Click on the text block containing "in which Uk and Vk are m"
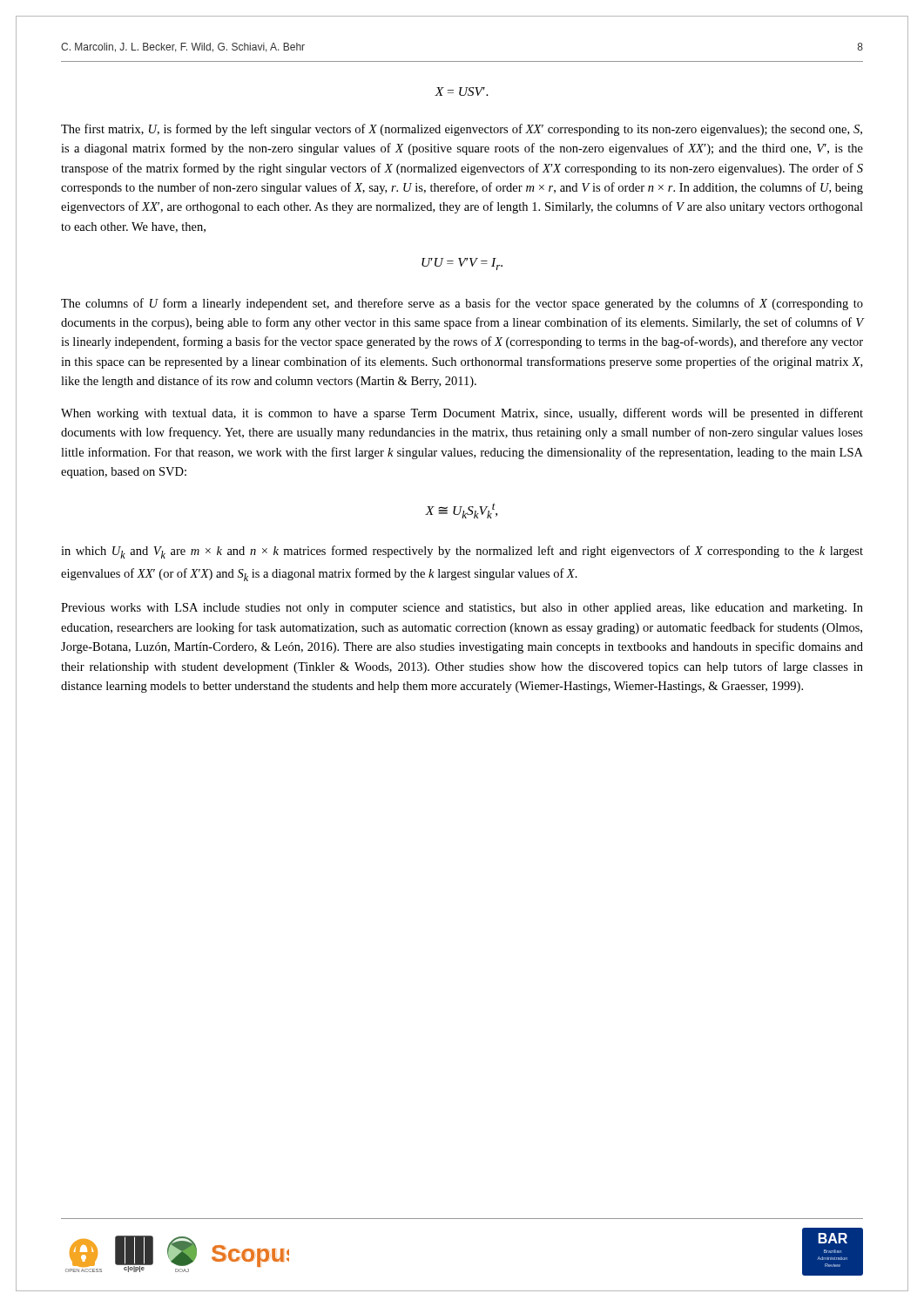Image resolution: width=924 pixels, height=1307 pixels. [462, 564]
